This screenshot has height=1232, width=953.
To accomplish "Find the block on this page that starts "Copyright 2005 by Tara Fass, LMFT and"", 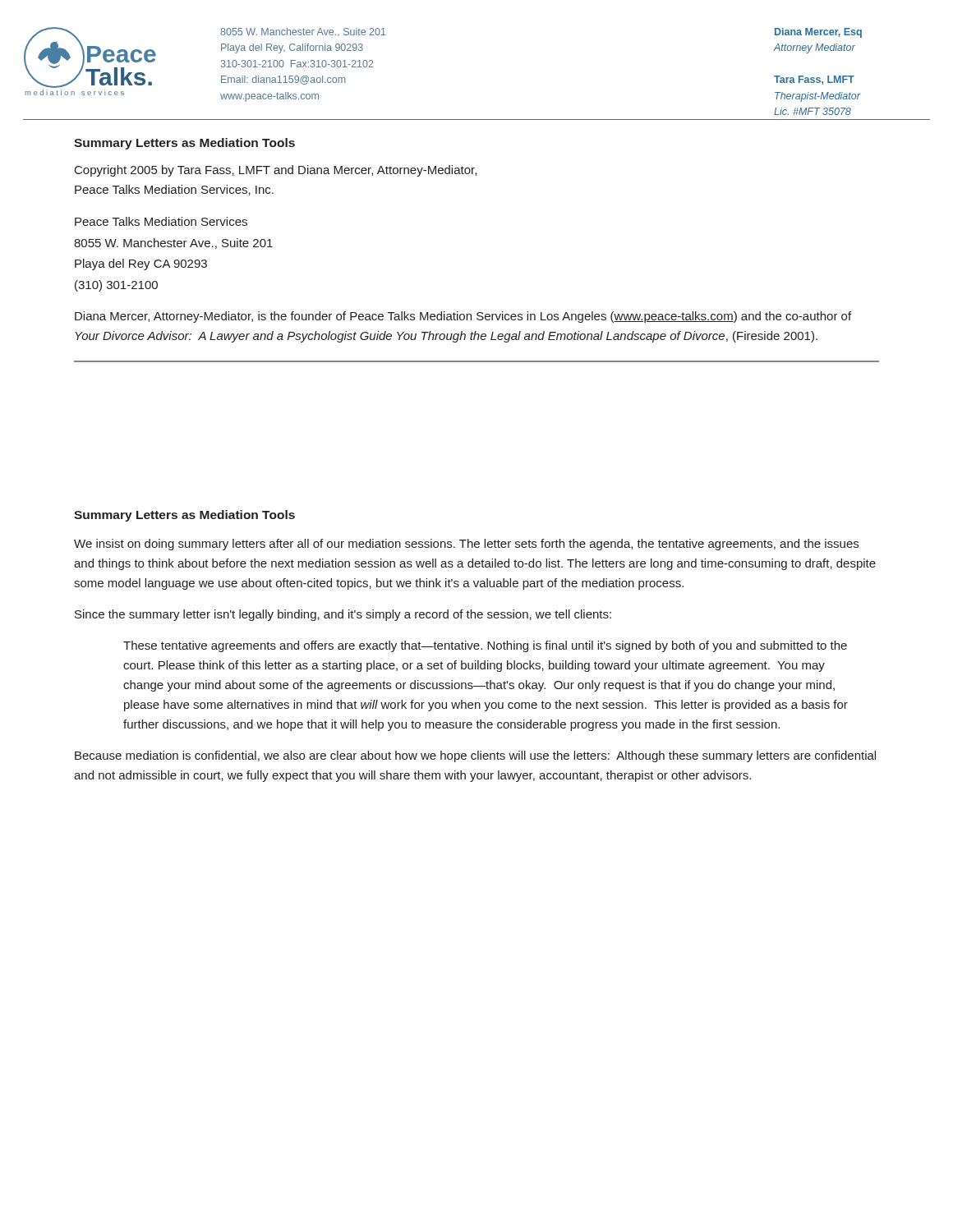I will point(276,179).
